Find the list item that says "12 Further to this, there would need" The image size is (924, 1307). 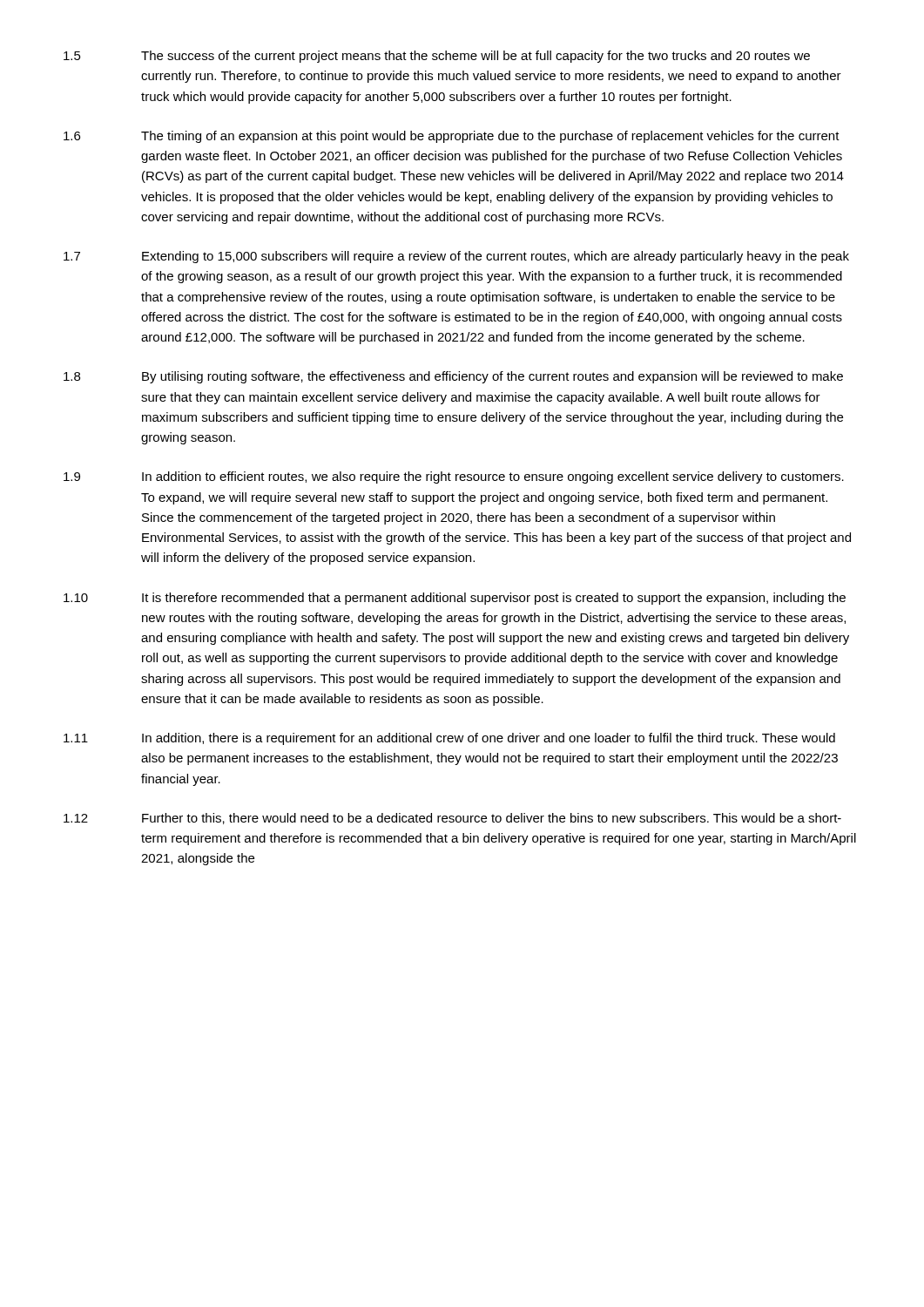click(462, 838)
